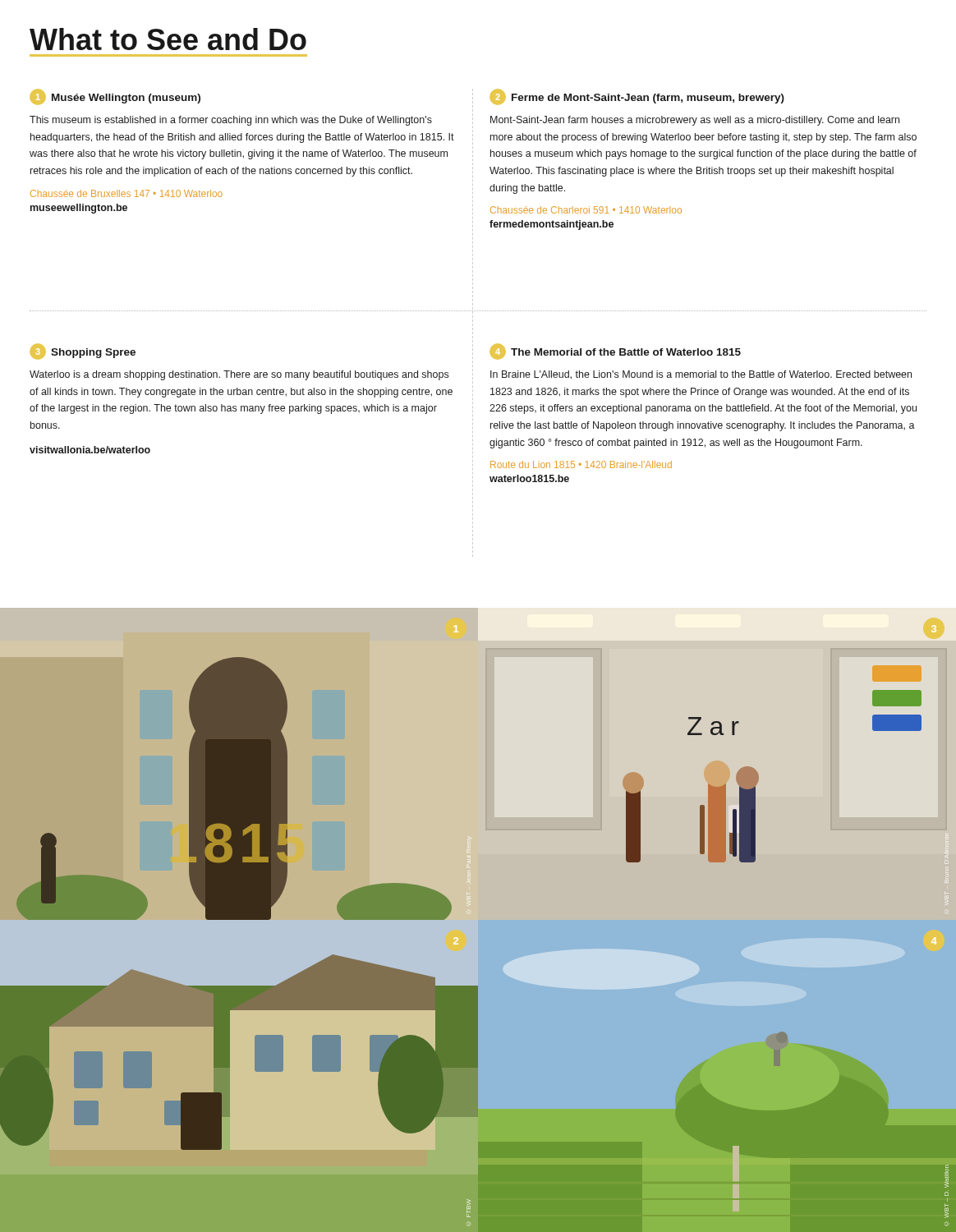956x1232 pixels.
Task: Point to the block beginning "Waterloo is a dream shopping destination. There are"
Action: pyautogui.click(x=243, y=411)
